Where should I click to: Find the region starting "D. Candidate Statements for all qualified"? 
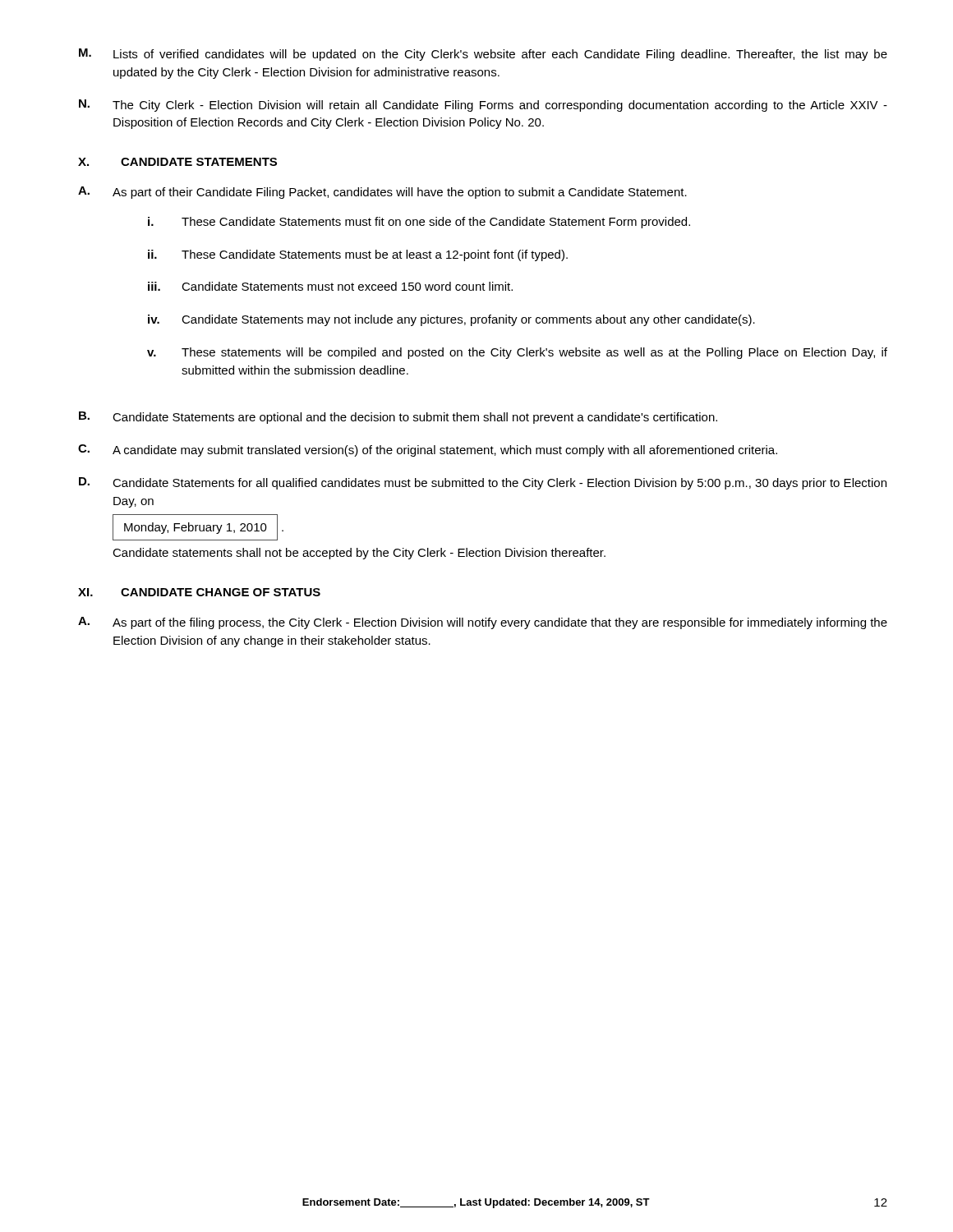coord(483,483)
